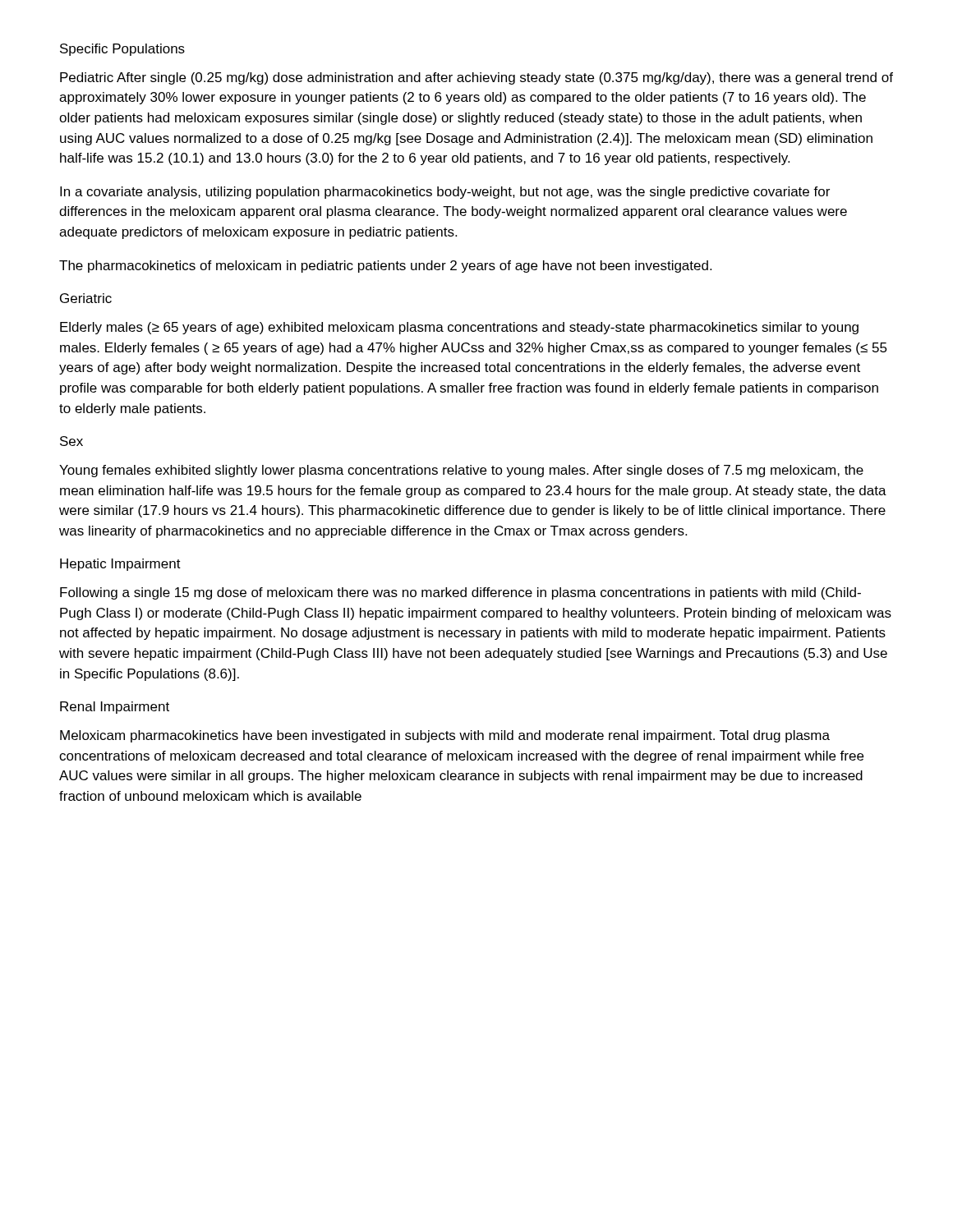Image resolution: width=953 pixels, height=1232 pixels.
Task: Locate the text block with the text "In a covariate analysis, utilizing population pharmacokinetics body-weight,"
Action: click(453, 212)
